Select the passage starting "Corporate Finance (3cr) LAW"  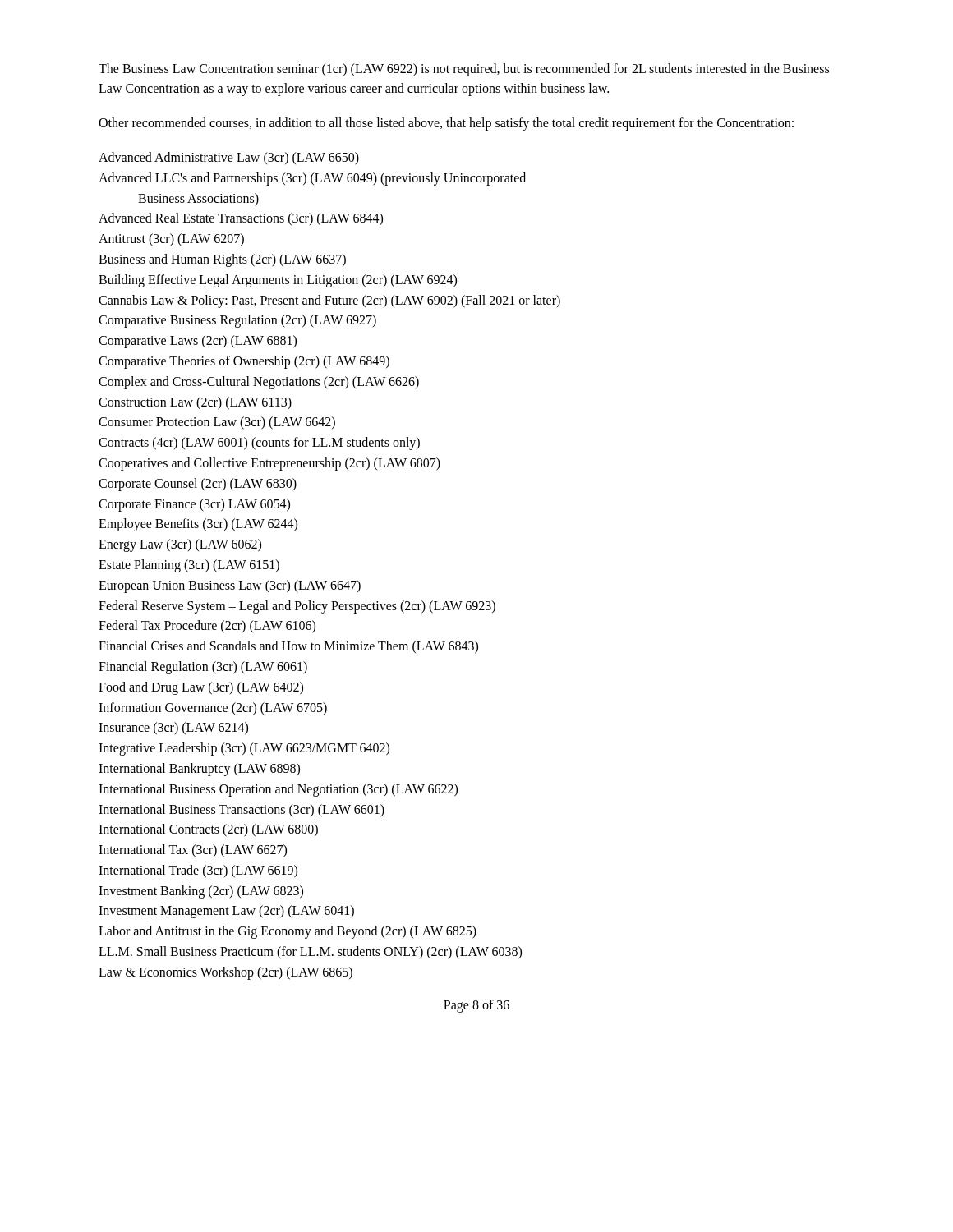pos(195,504)
